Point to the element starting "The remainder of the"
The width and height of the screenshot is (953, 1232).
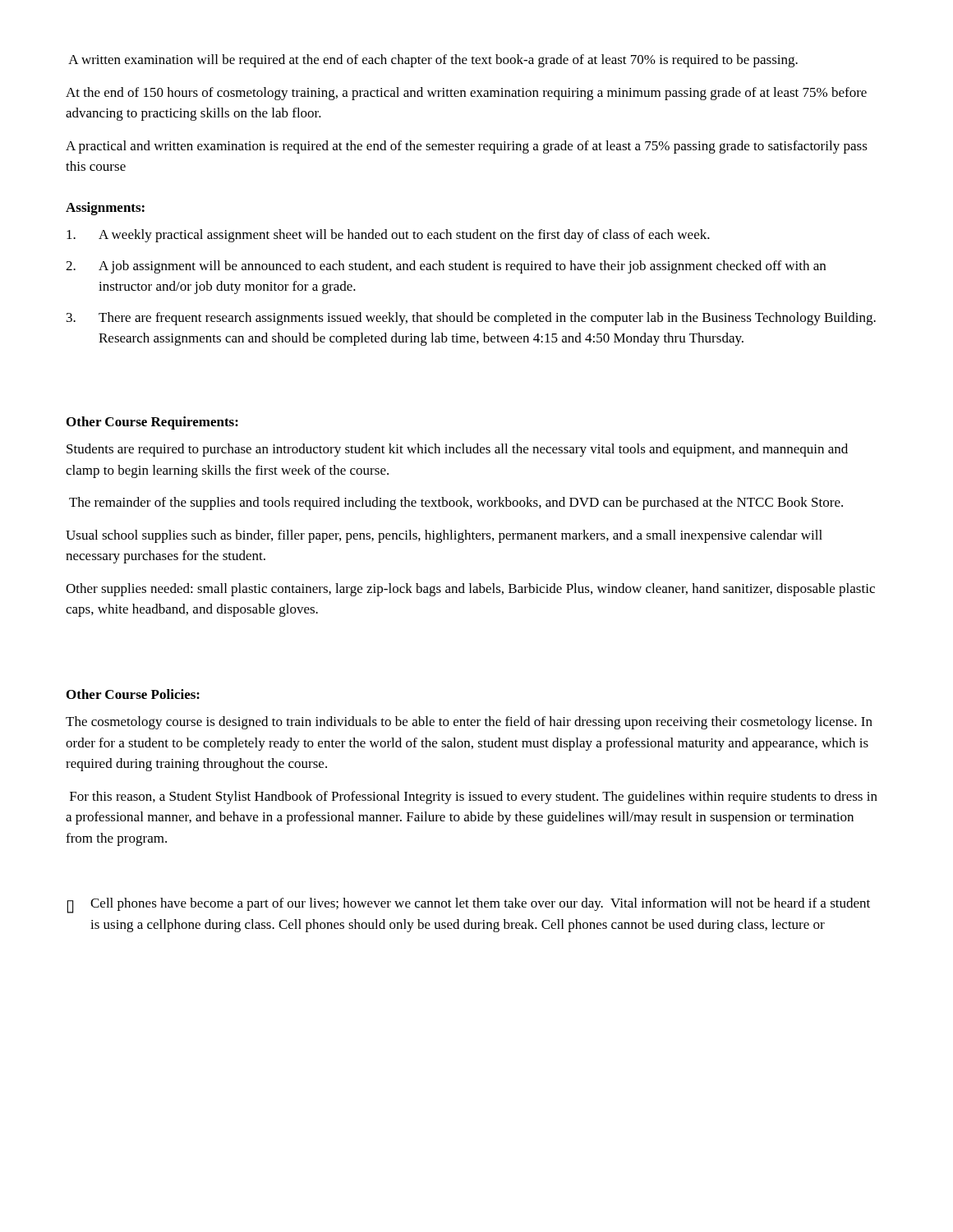coord(455,502)
